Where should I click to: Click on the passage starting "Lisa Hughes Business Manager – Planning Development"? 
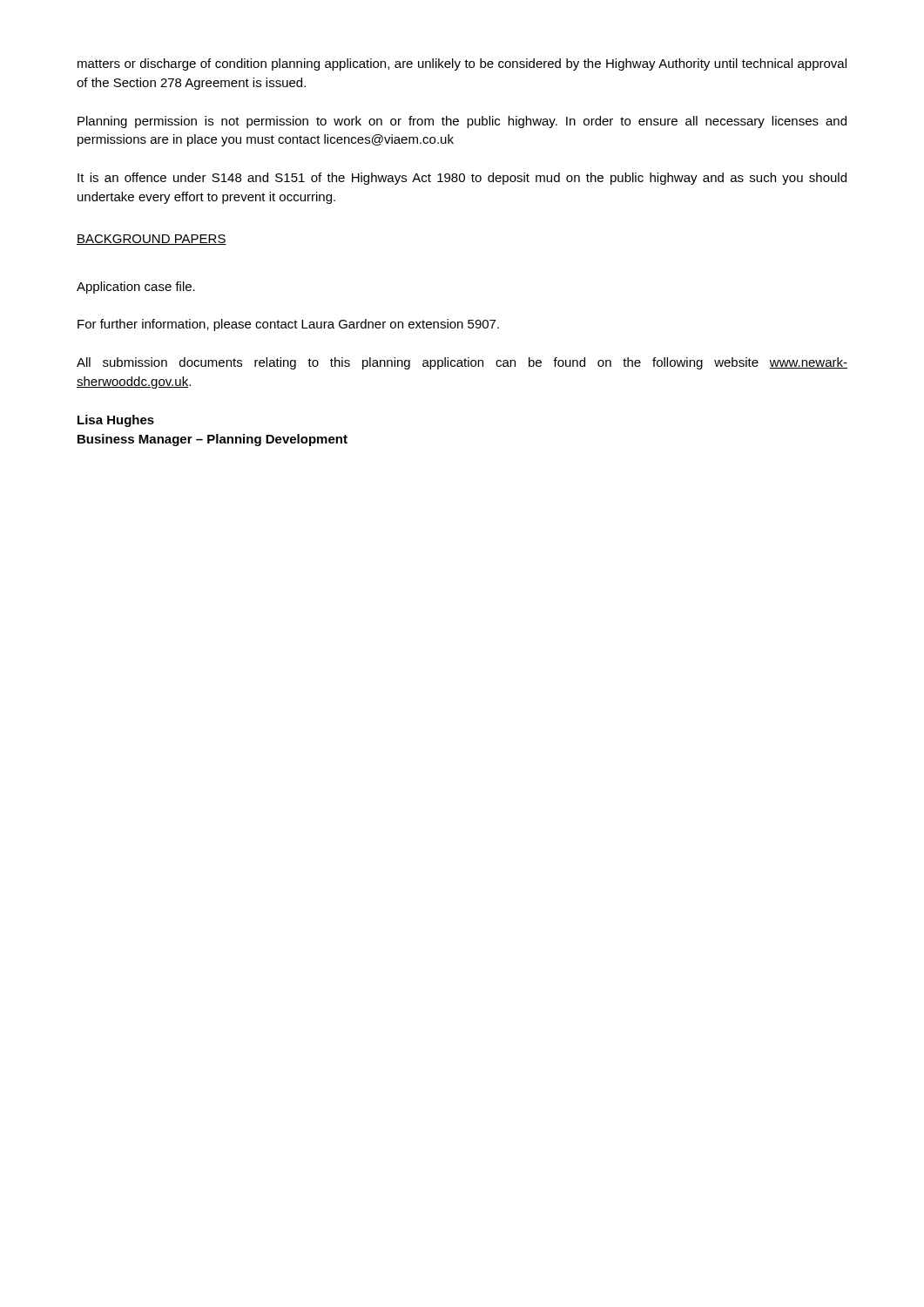pos(212,429)
